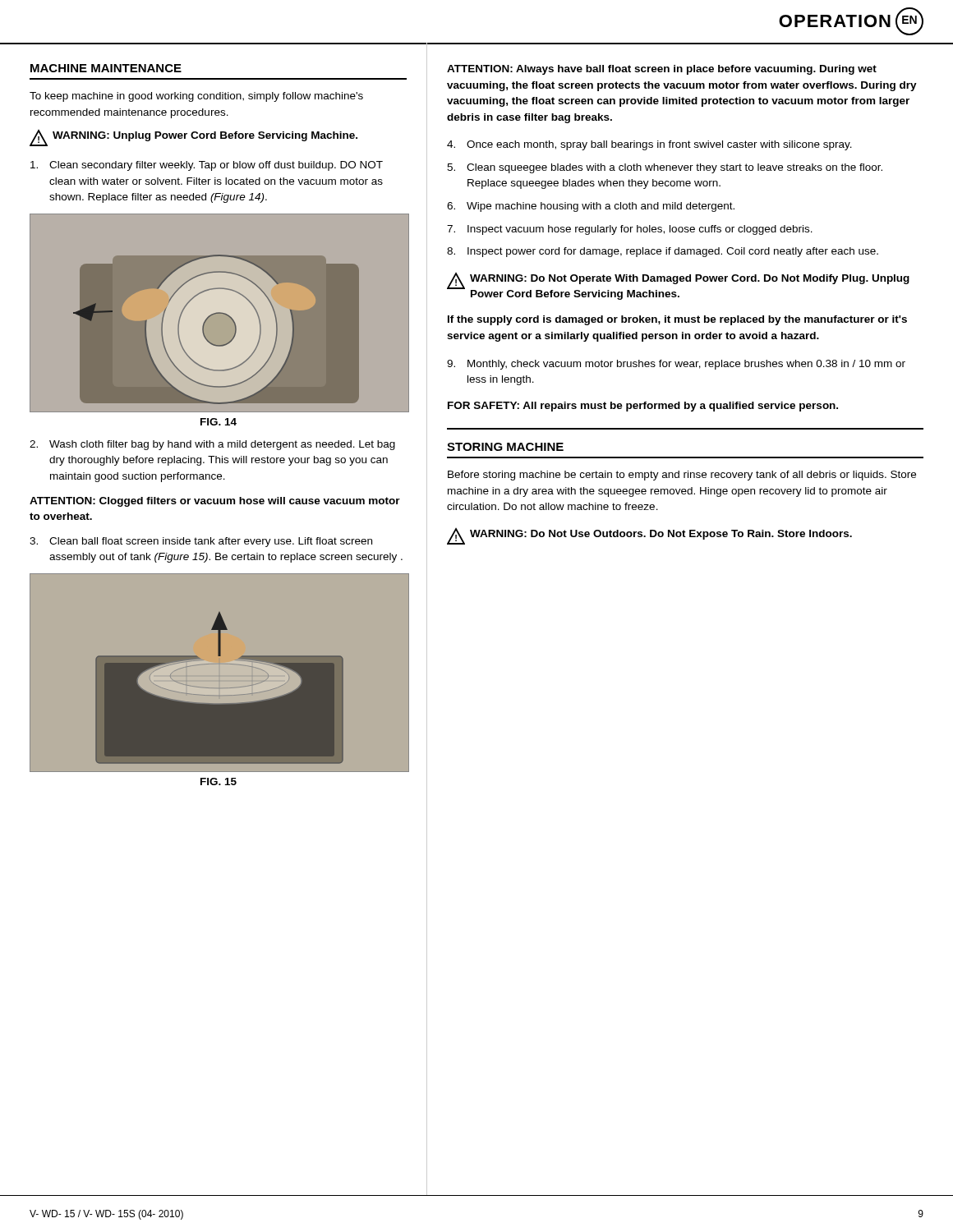This screenshot has height=1232, width=953.
Task: Select the text block starting "! WARNING: Unplug Power Cord"
Action: (x=194, y=138)
